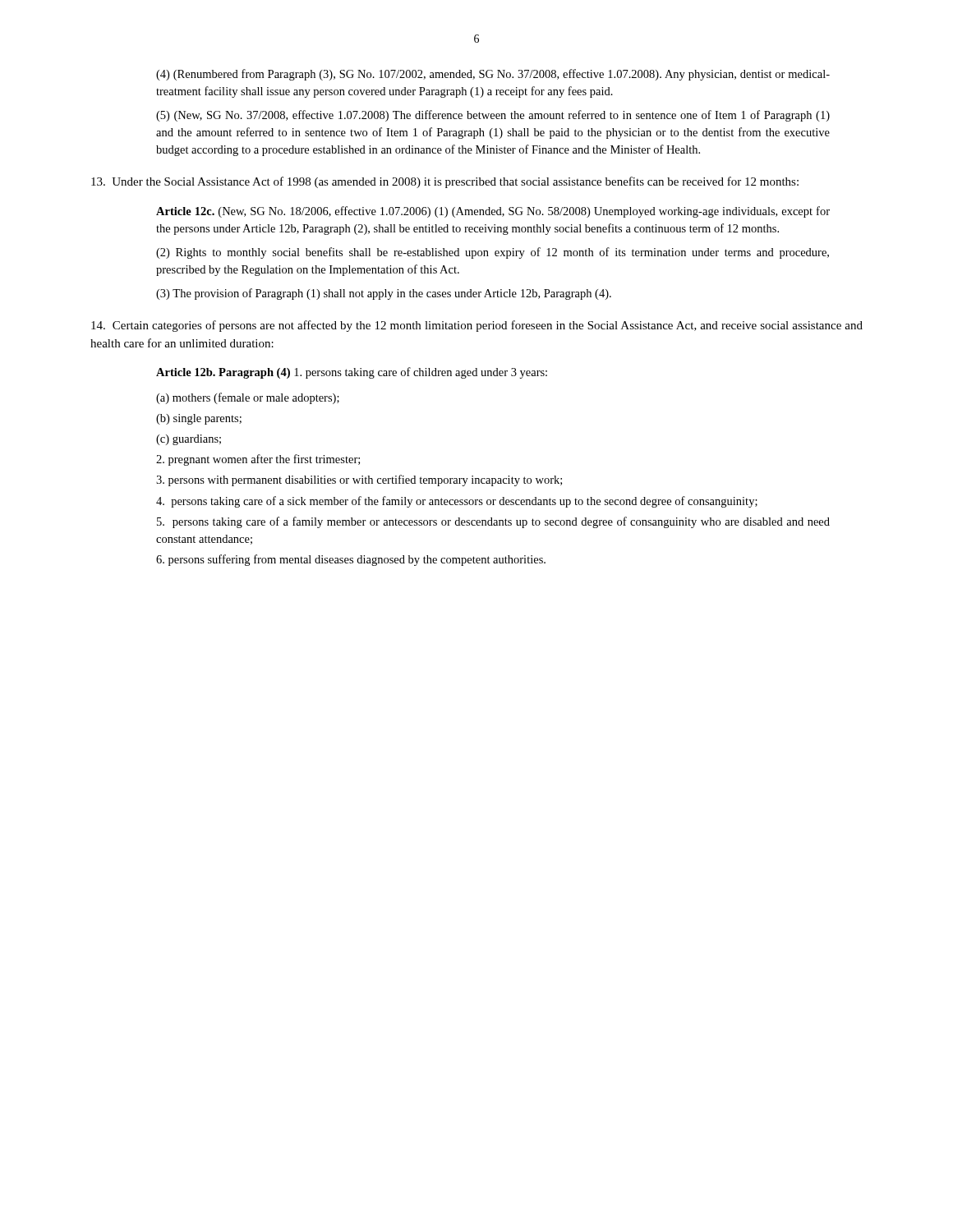This screenshot has height=1232, width=953.
Task: Click the passage that begins "(a) mothers (female or"
Action: coord(248,398)
